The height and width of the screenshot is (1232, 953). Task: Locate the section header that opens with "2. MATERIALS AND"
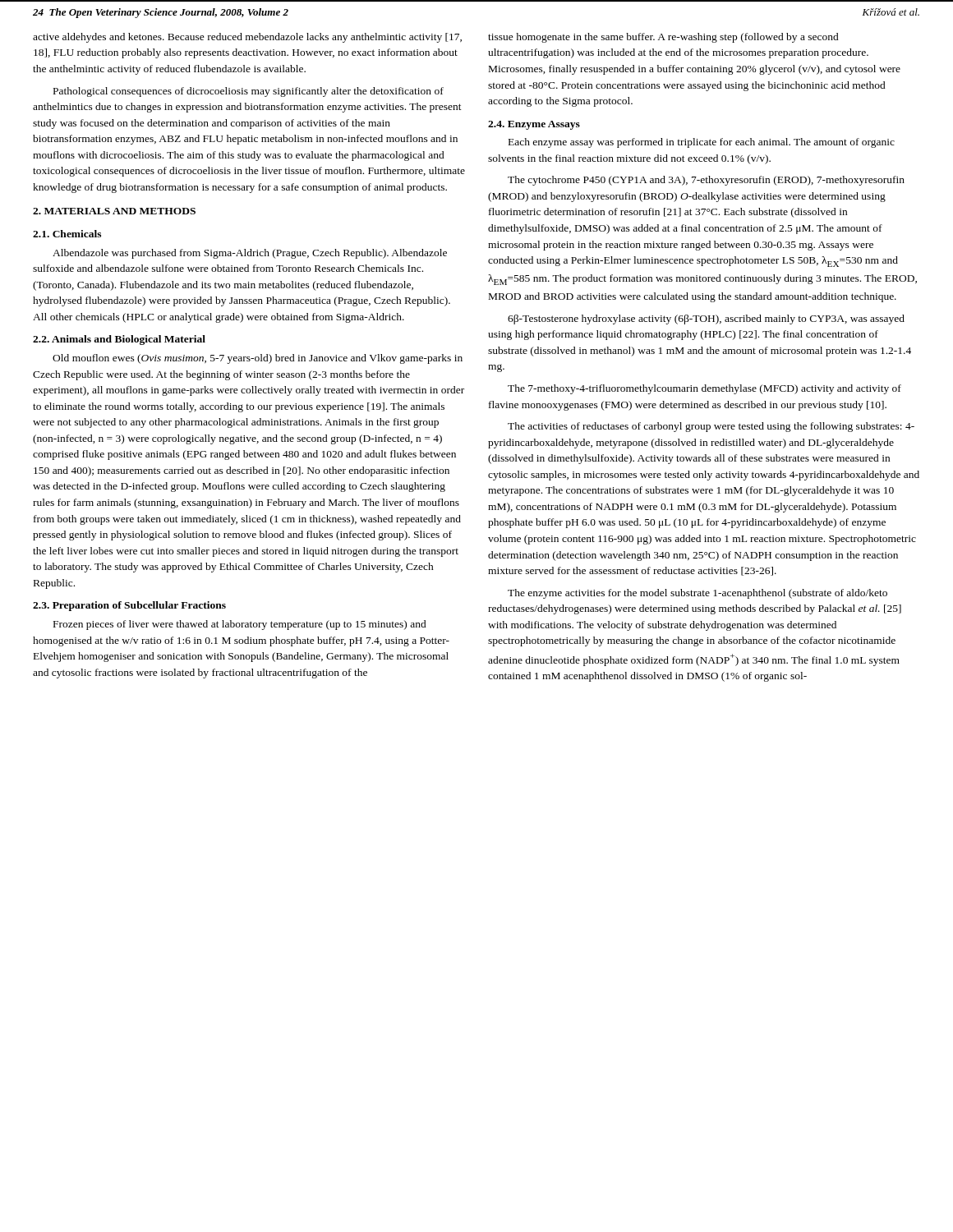pos(114,211)
